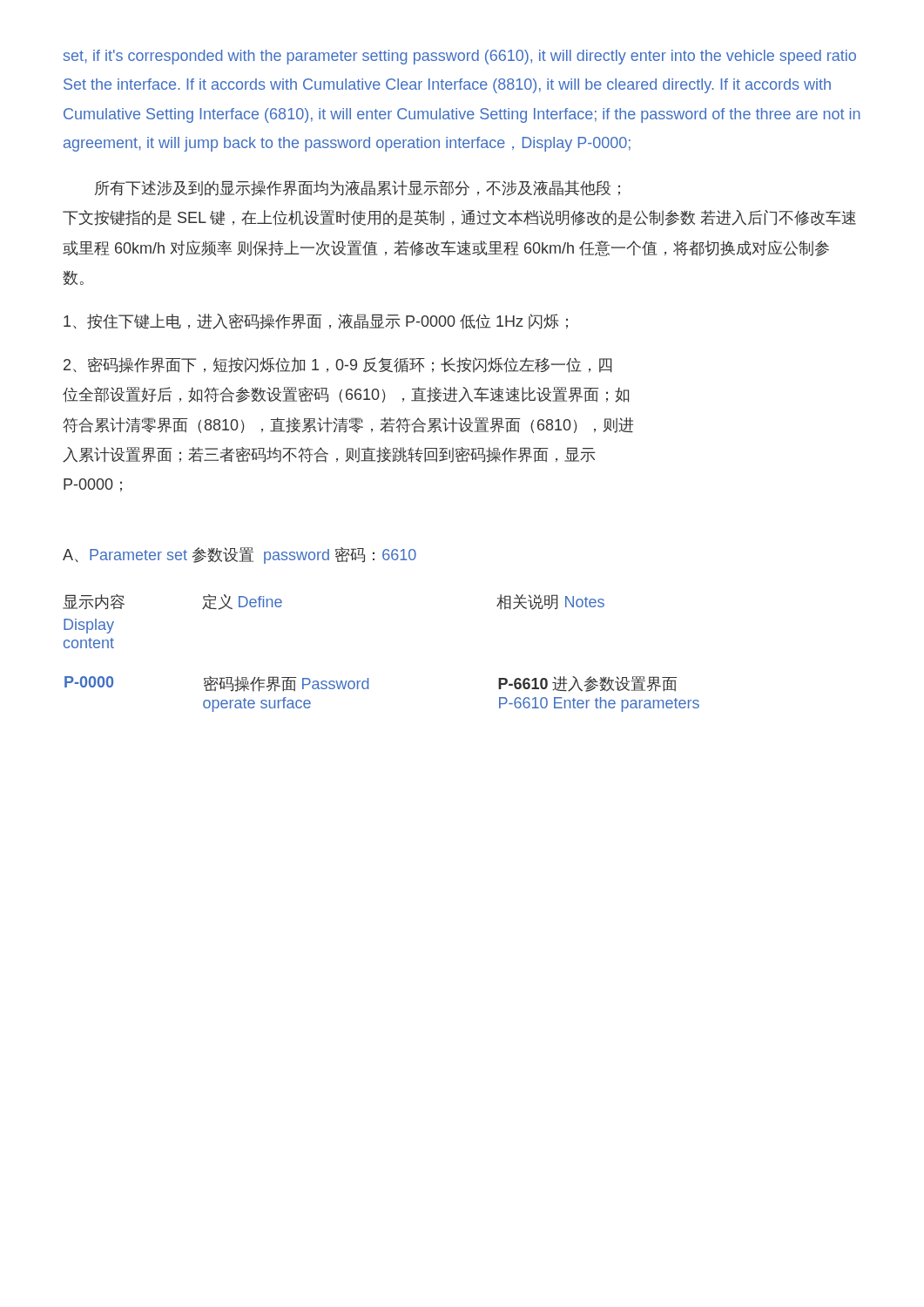Point to the region starting "2、密码操作界面下，短按闪烁位加 1，0-9 反复循环；长按闪烁位左移一位，四 位全部设置好后，如符合参数设置密码（6610），直接进入车速速比设置界面；如 符合累计清零界面（8810），直接累计清零，若符合累计设置界面（6810），则进 入累计设置界面；若三者密码均不符合，则直接跳转回到密码操作界面，显示 P-0000；"
Image resolution: width=924 pixels, height=1307 pixels.
[348, 425]
